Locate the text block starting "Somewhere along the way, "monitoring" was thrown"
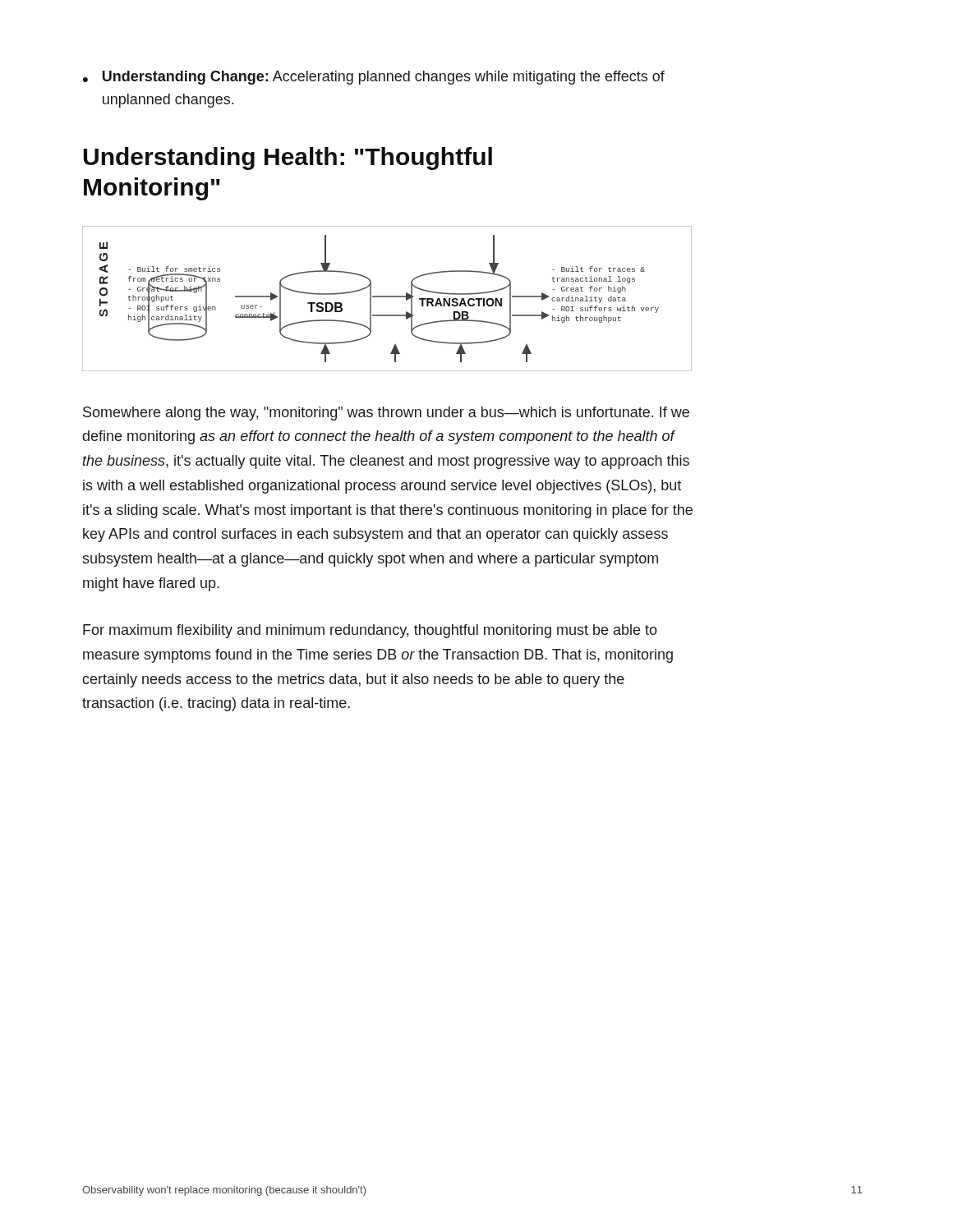This screenshot has height=1232, width=953. coord(388,497)
